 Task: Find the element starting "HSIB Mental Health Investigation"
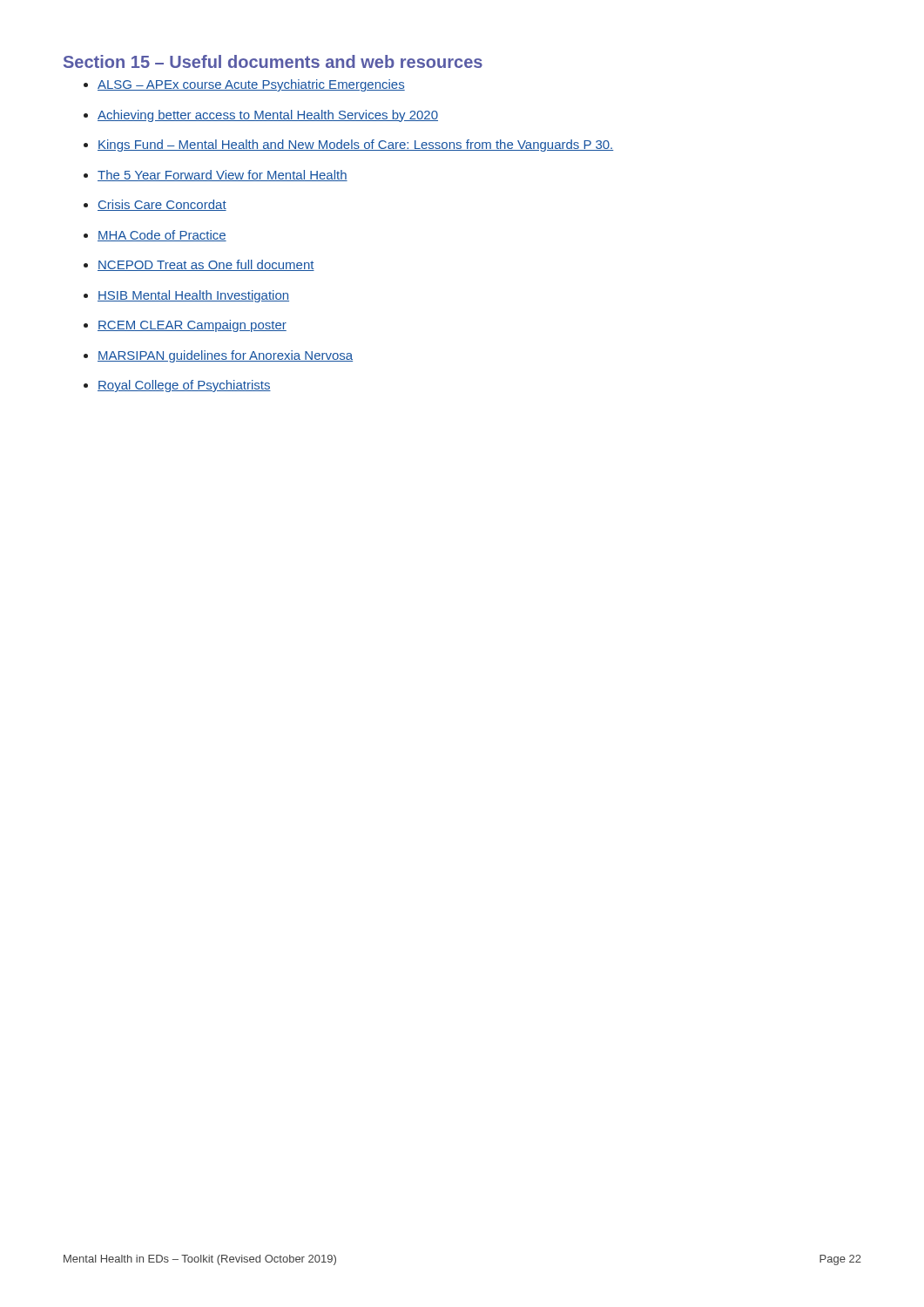click(x=193, y=295)
